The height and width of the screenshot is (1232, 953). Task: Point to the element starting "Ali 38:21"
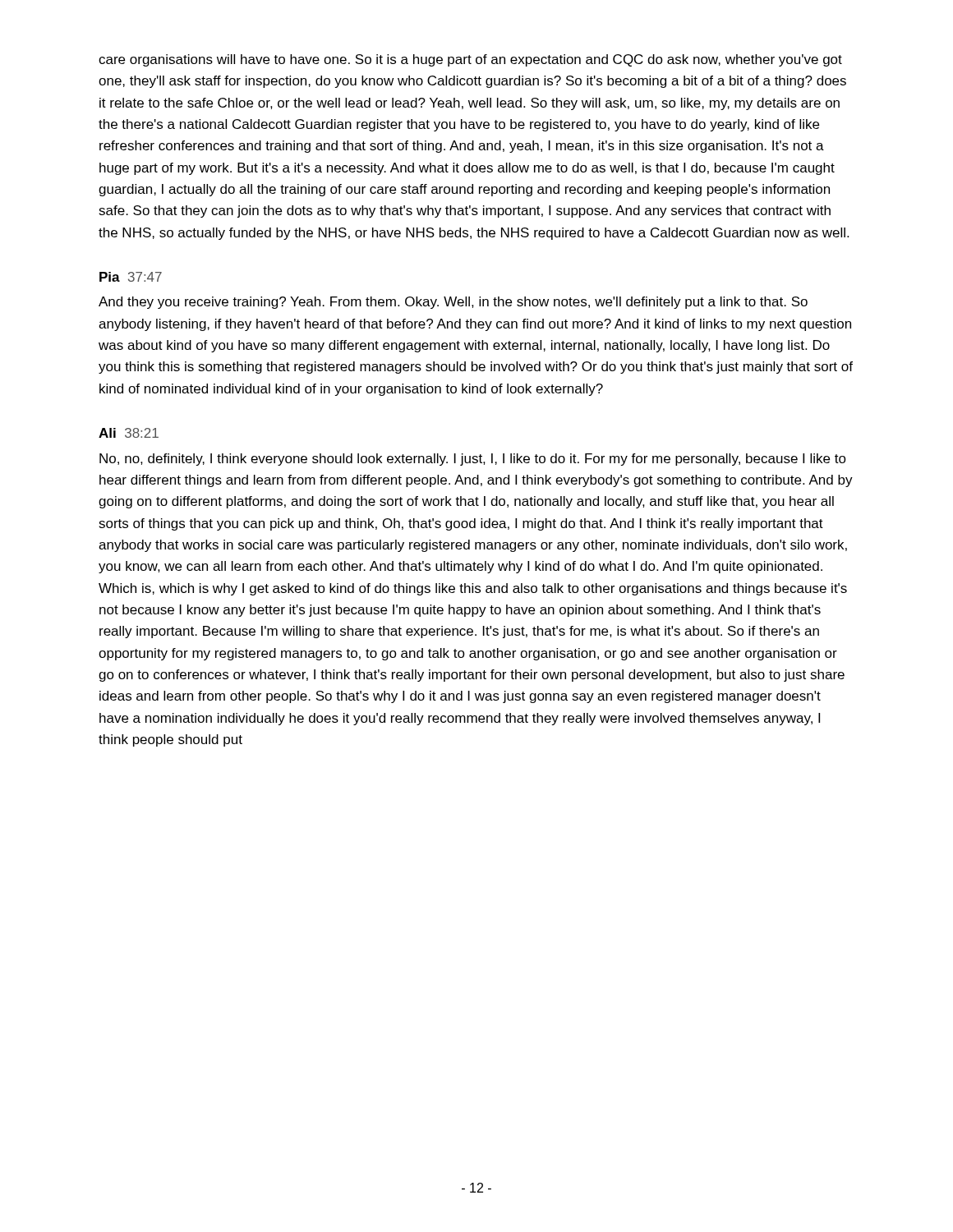click(x=129, y=433)
